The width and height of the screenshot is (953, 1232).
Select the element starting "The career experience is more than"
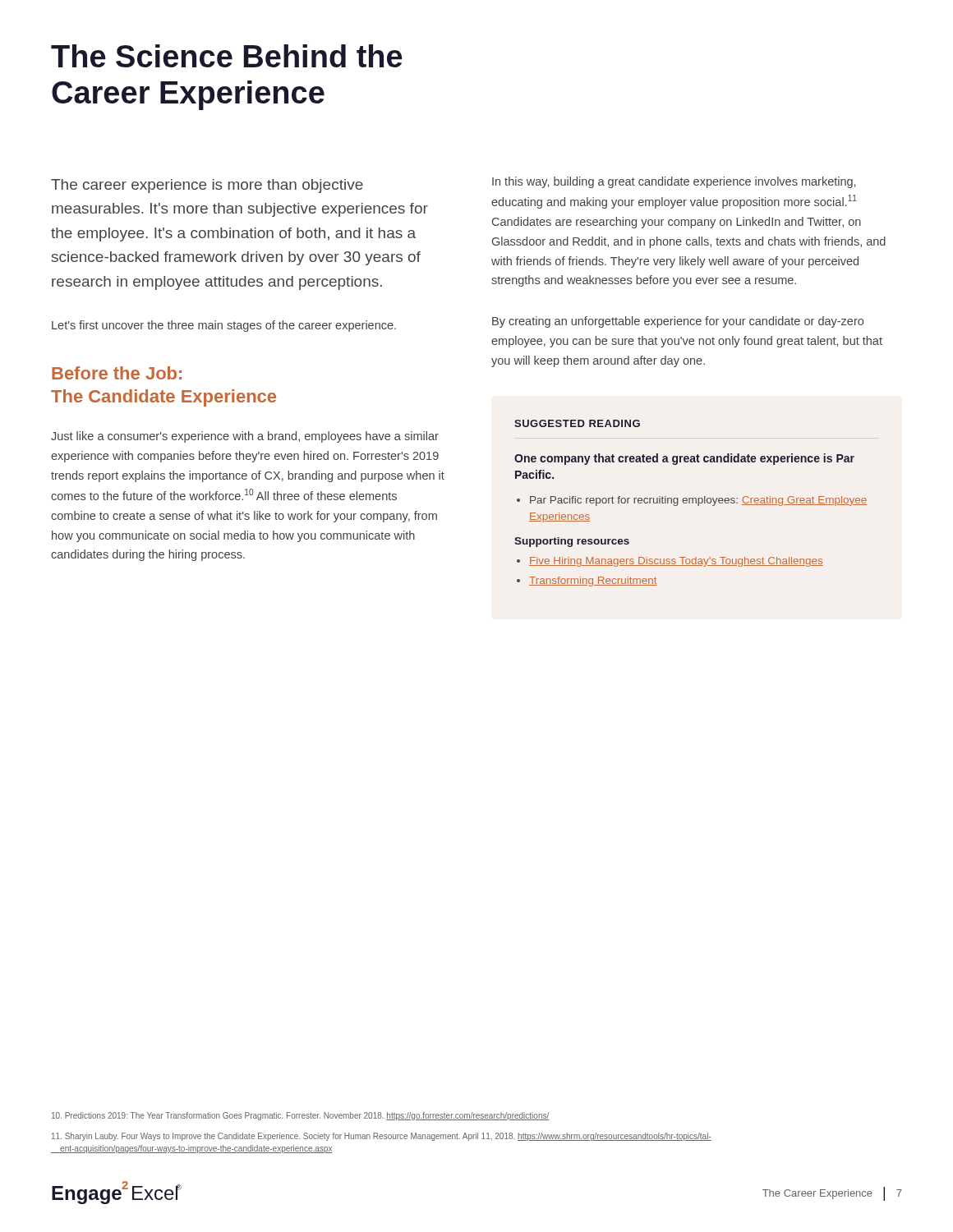[x=248, y=233]
